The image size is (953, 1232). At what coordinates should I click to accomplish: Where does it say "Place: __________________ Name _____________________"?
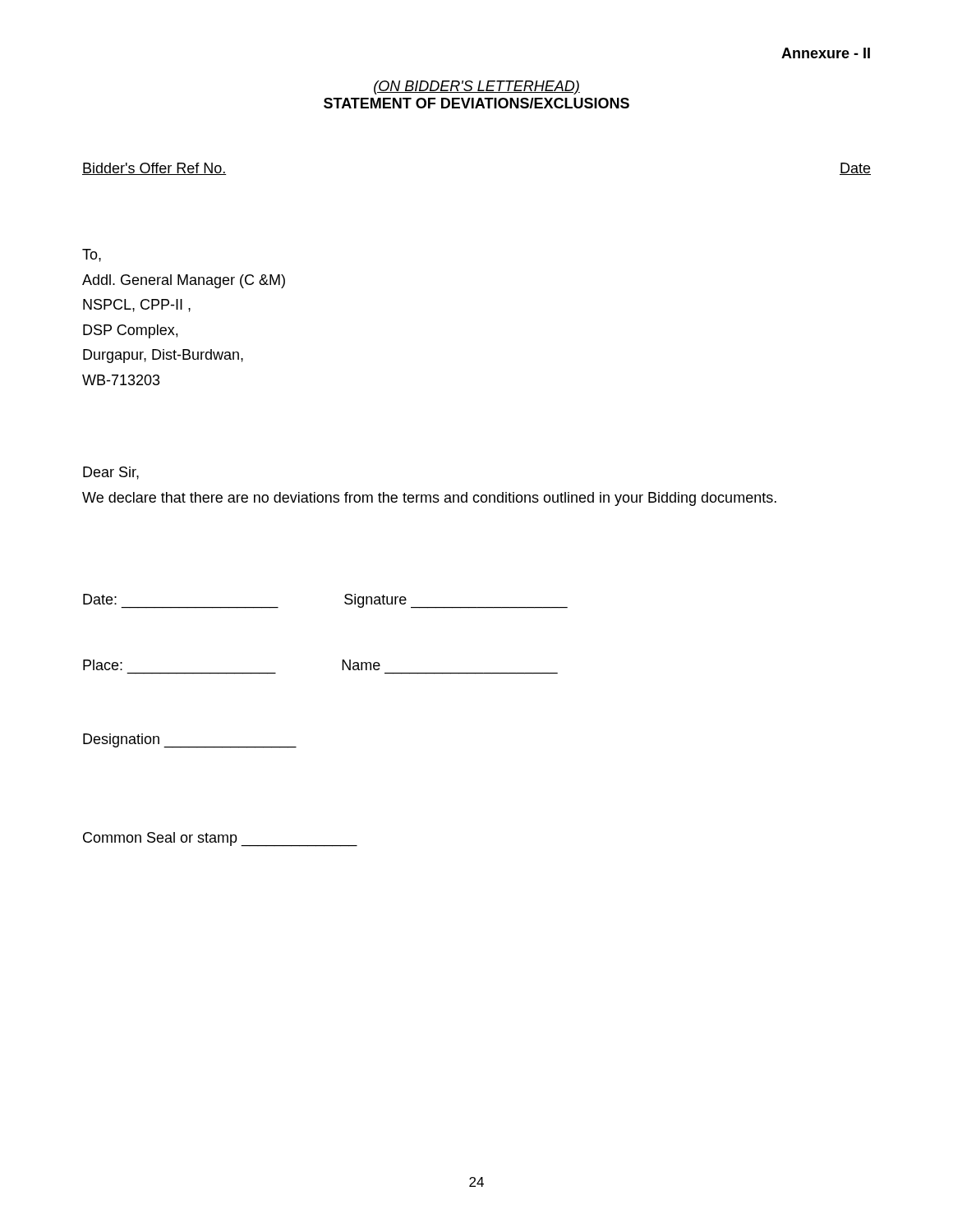point(107,663)
